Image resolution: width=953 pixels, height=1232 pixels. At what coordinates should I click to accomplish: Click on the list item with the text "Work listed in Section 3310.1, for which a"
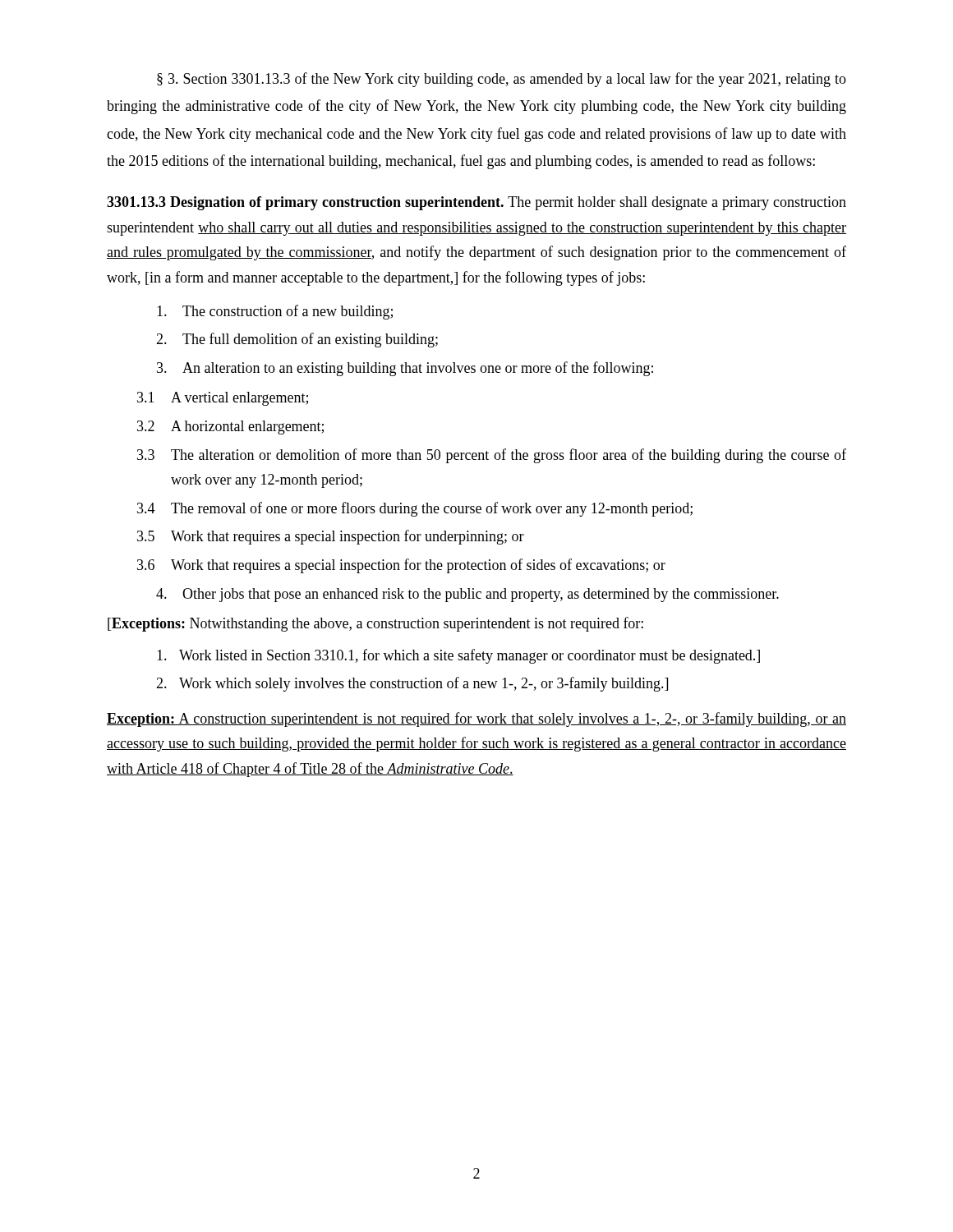pos(459,655)
